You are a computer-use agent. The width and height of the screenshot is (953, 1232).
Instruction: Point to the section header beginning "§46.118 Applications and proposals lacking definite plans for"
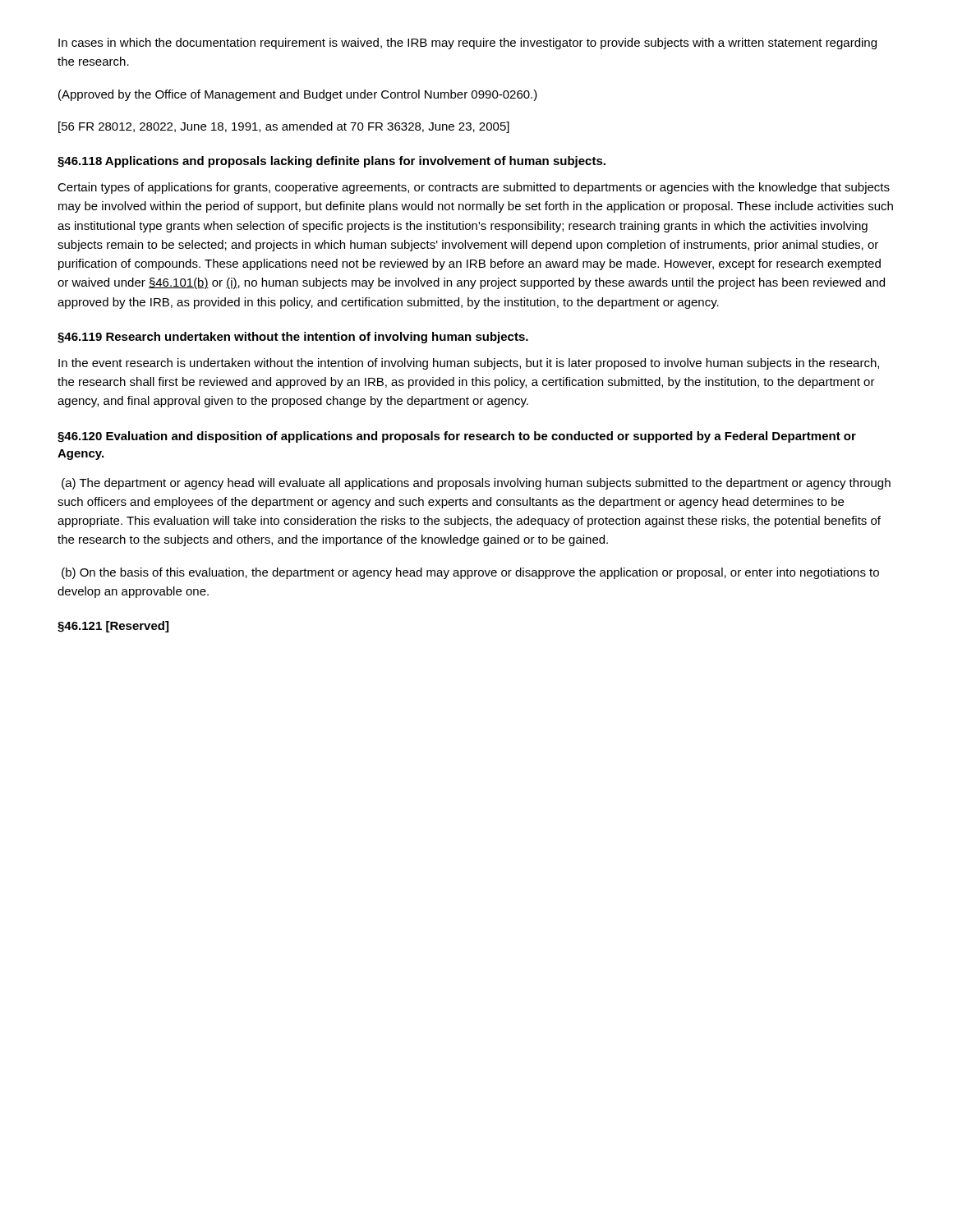(x=332, y=161)
